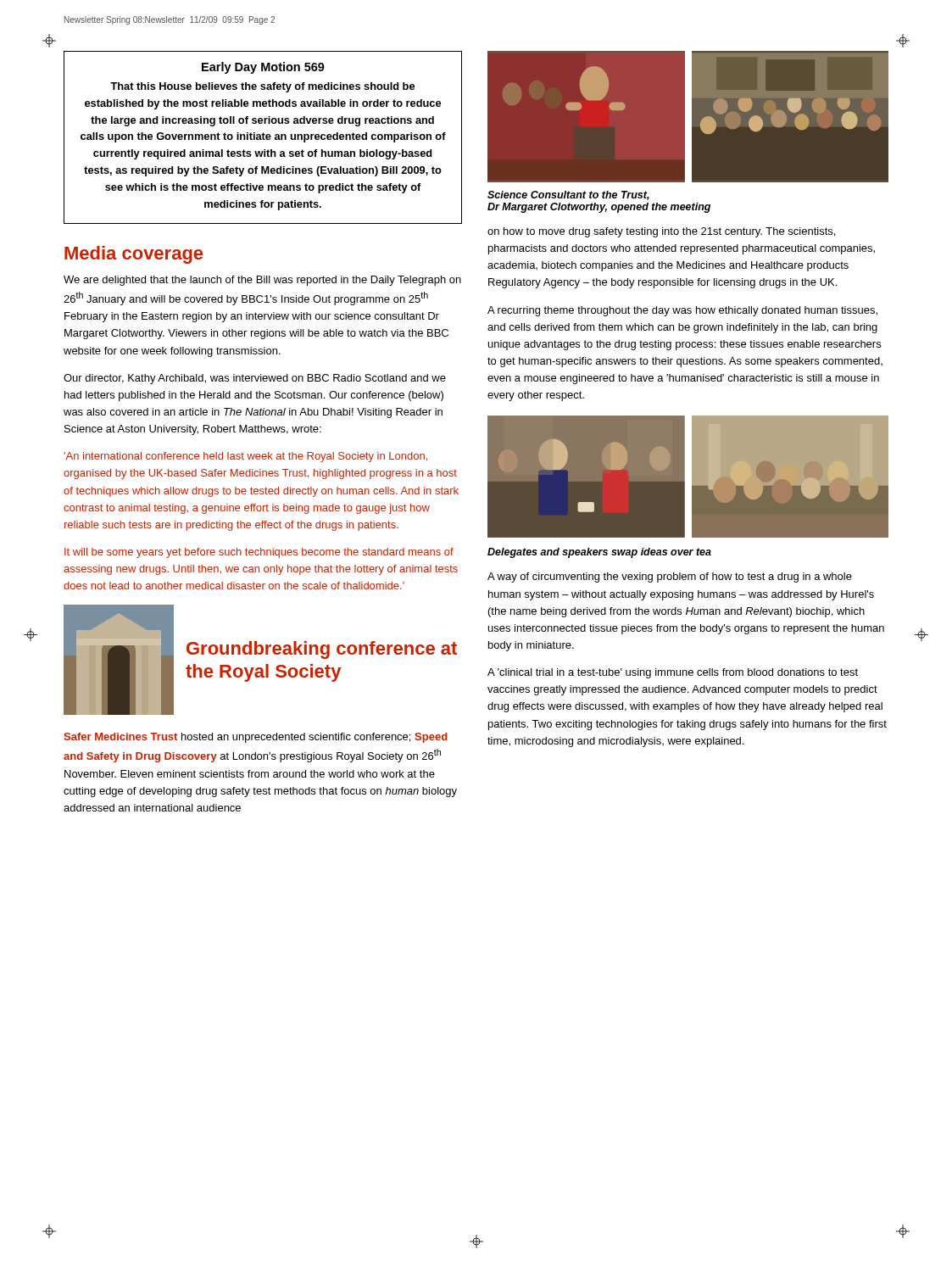Click the passage that begins "Early Day Motion 569 That this House"
Image resolution: width=952 pixels, height=1272 pixels.
pyautogui.click(x=263, y=136)
